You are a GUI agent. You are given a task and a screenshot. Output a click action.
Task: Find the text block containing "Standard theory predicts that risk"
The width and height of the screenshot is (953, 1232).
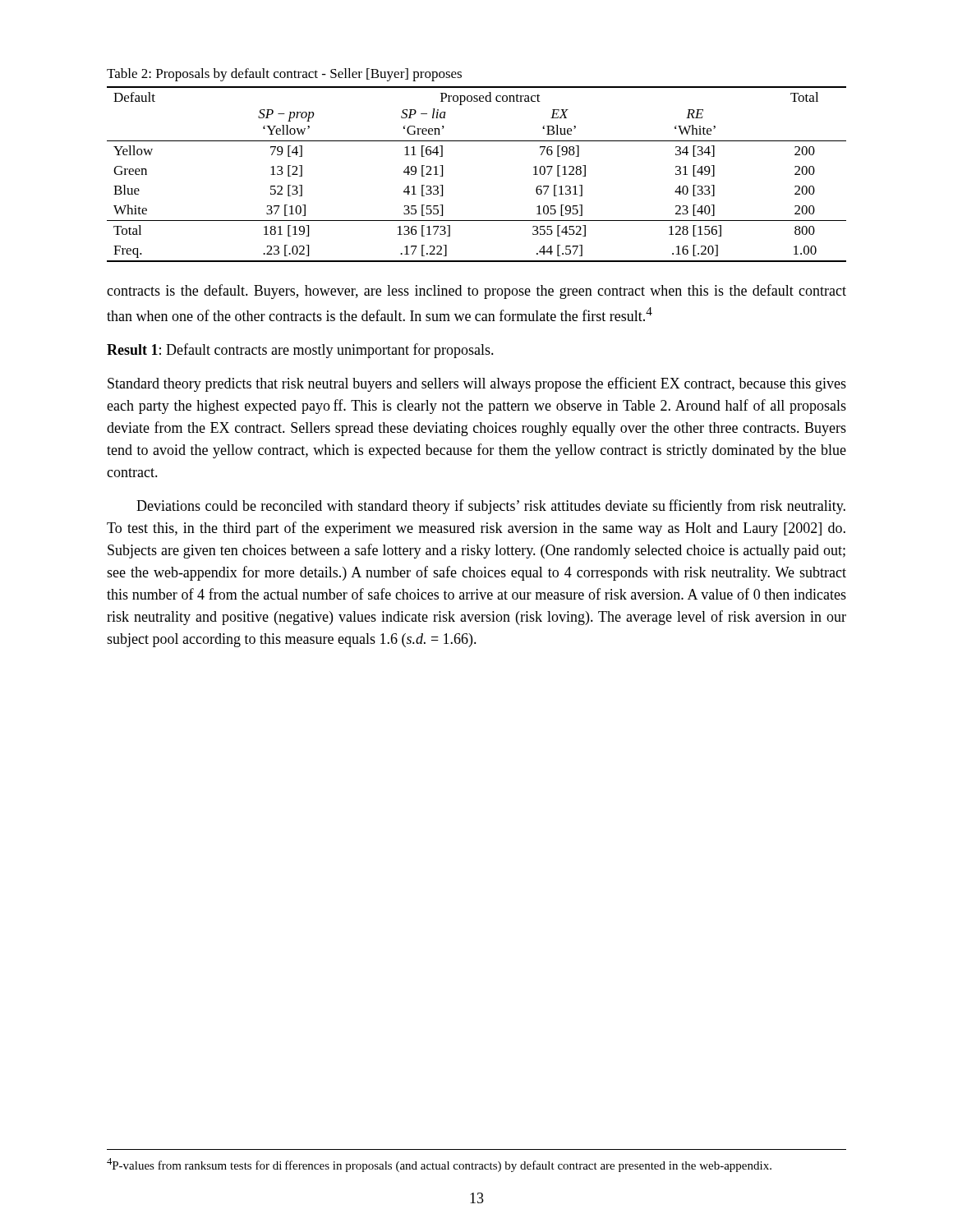(x=476, y=428)
